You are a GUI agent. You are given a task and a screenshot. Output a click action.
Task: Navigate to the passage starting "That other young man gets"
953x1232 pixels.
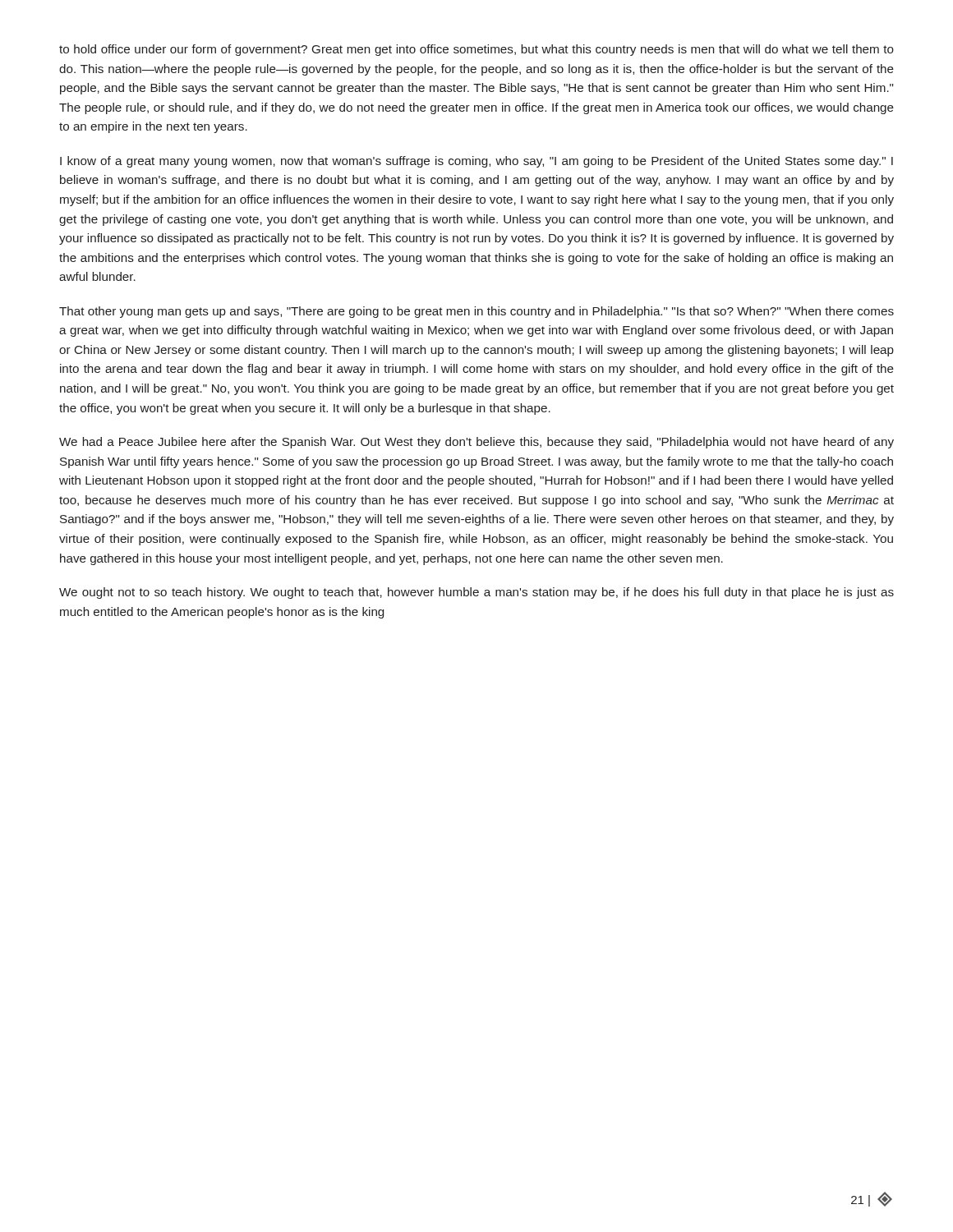pyautogui.click(x=476, y=359)
